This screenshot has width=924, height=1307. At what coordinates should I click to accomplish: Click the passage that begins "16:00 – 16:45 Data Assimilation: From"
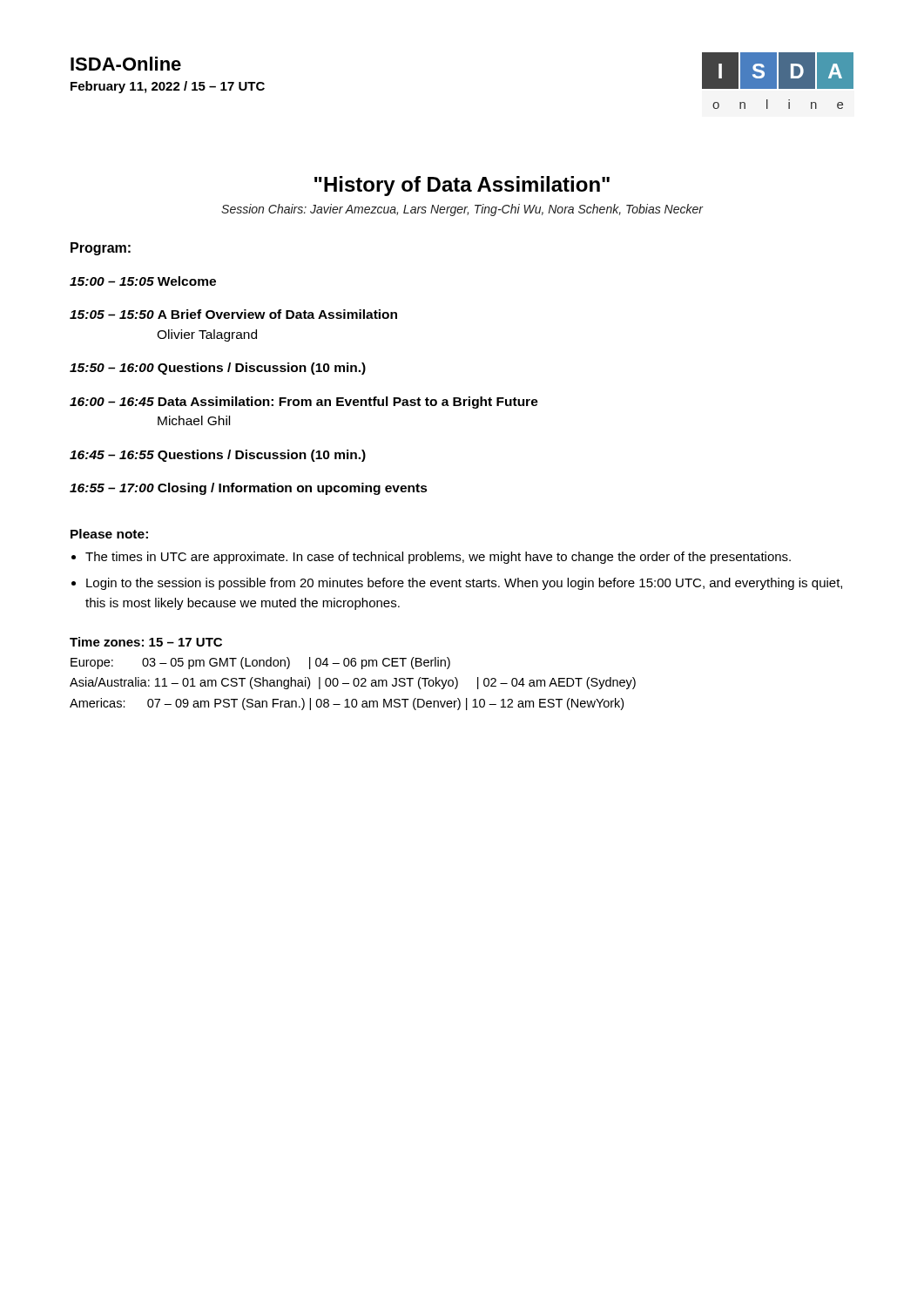click(462, 412)
